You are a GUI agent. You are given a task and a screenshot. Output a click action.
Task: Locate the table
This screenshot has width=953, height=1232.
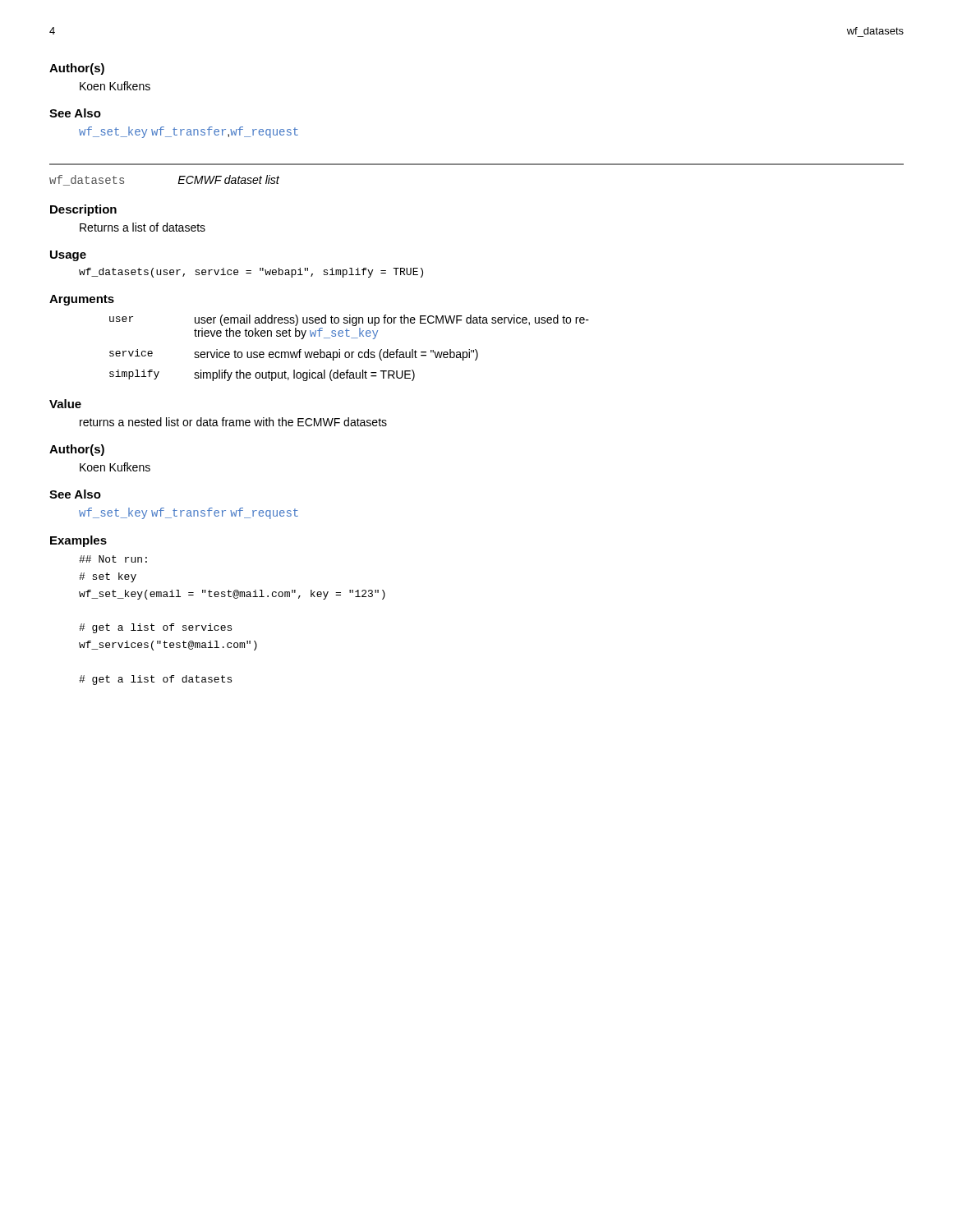(x=491, y=347)
